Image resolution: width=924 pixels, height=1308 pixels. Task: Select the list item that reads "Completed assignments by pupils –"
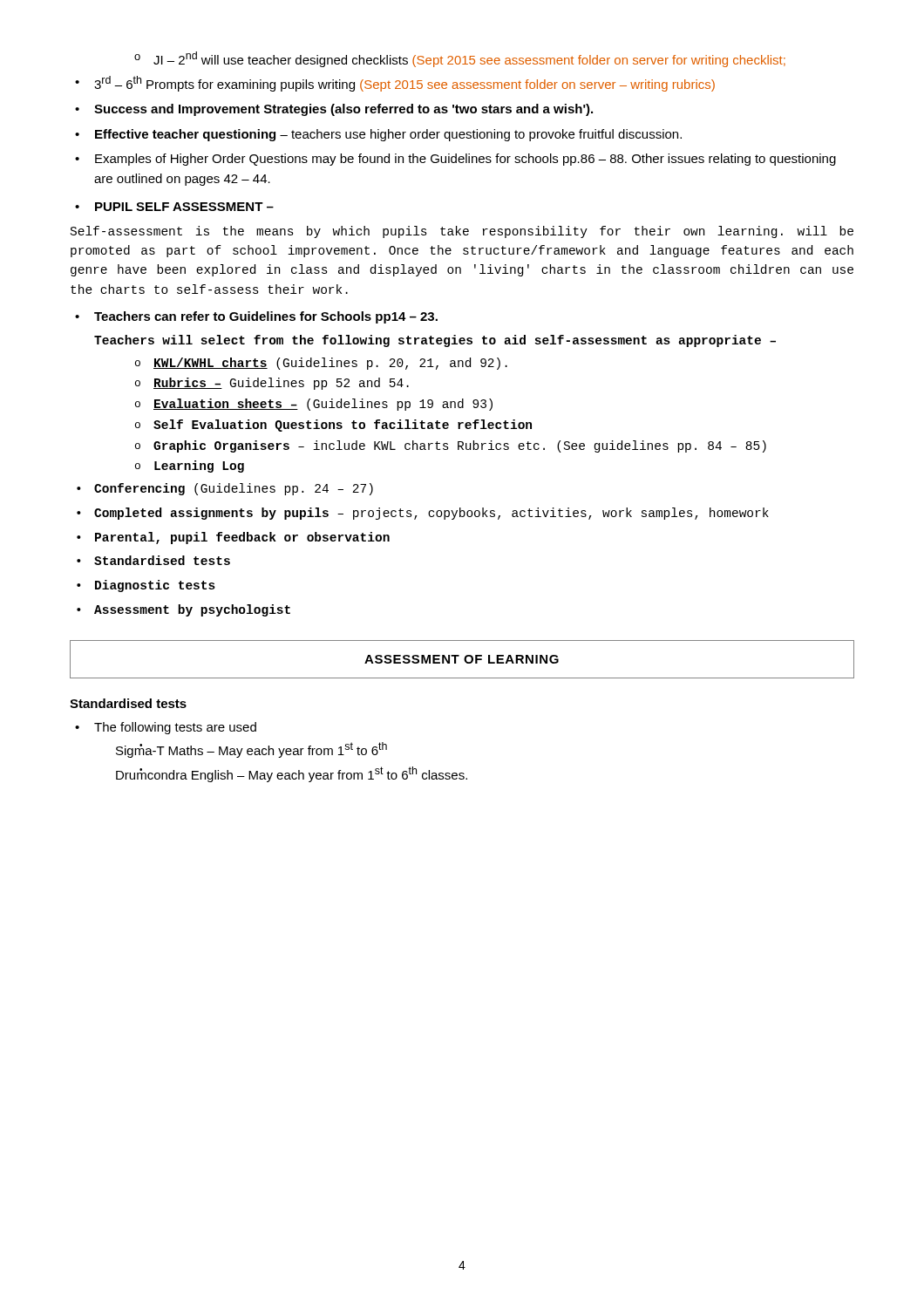tap(432, 513)
